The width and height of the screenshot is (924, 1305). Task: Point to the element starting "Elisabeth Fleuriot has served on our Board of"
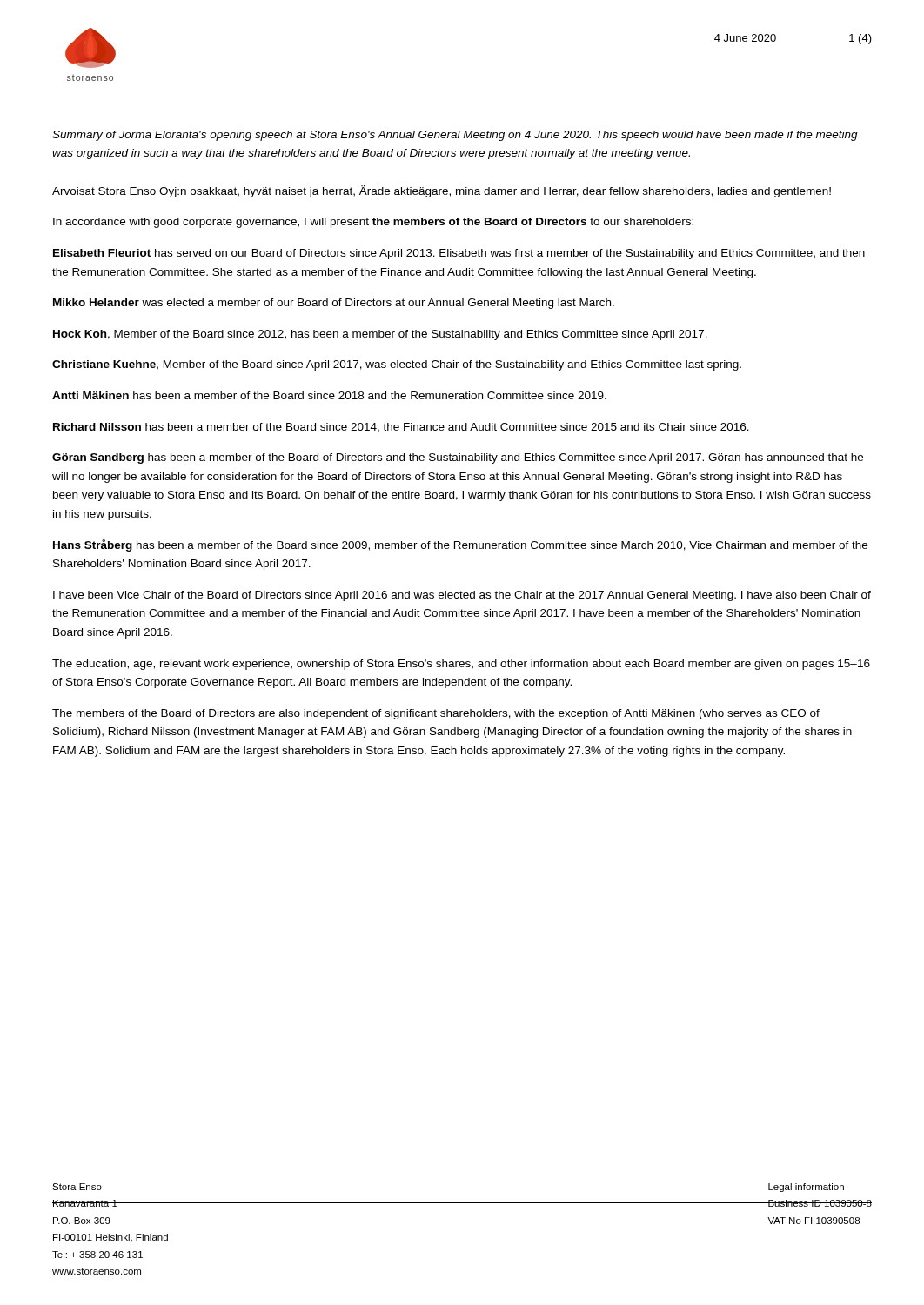click(x=459, y=262)
